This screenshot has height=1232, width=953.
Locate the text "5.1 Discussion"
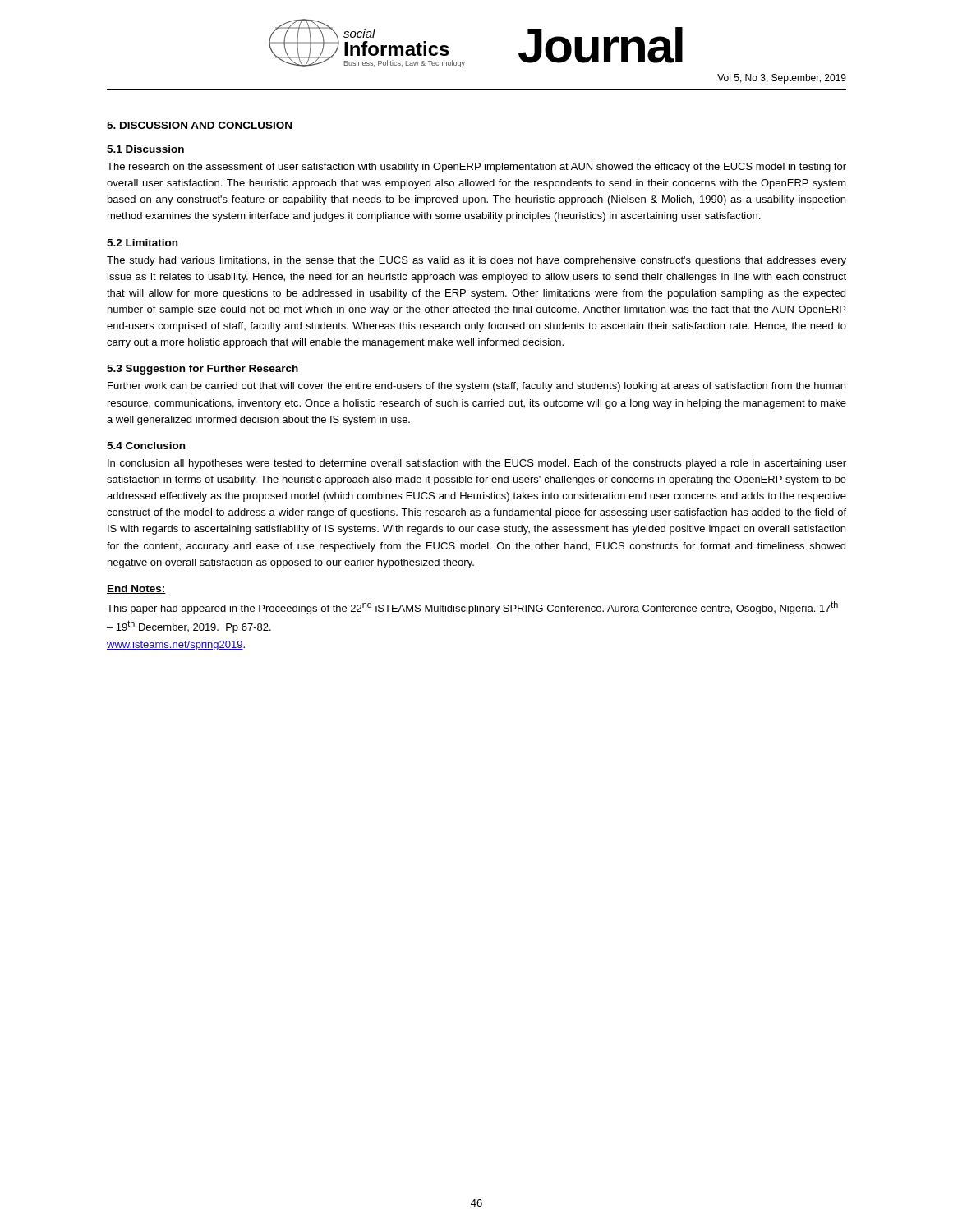(146, 149)
